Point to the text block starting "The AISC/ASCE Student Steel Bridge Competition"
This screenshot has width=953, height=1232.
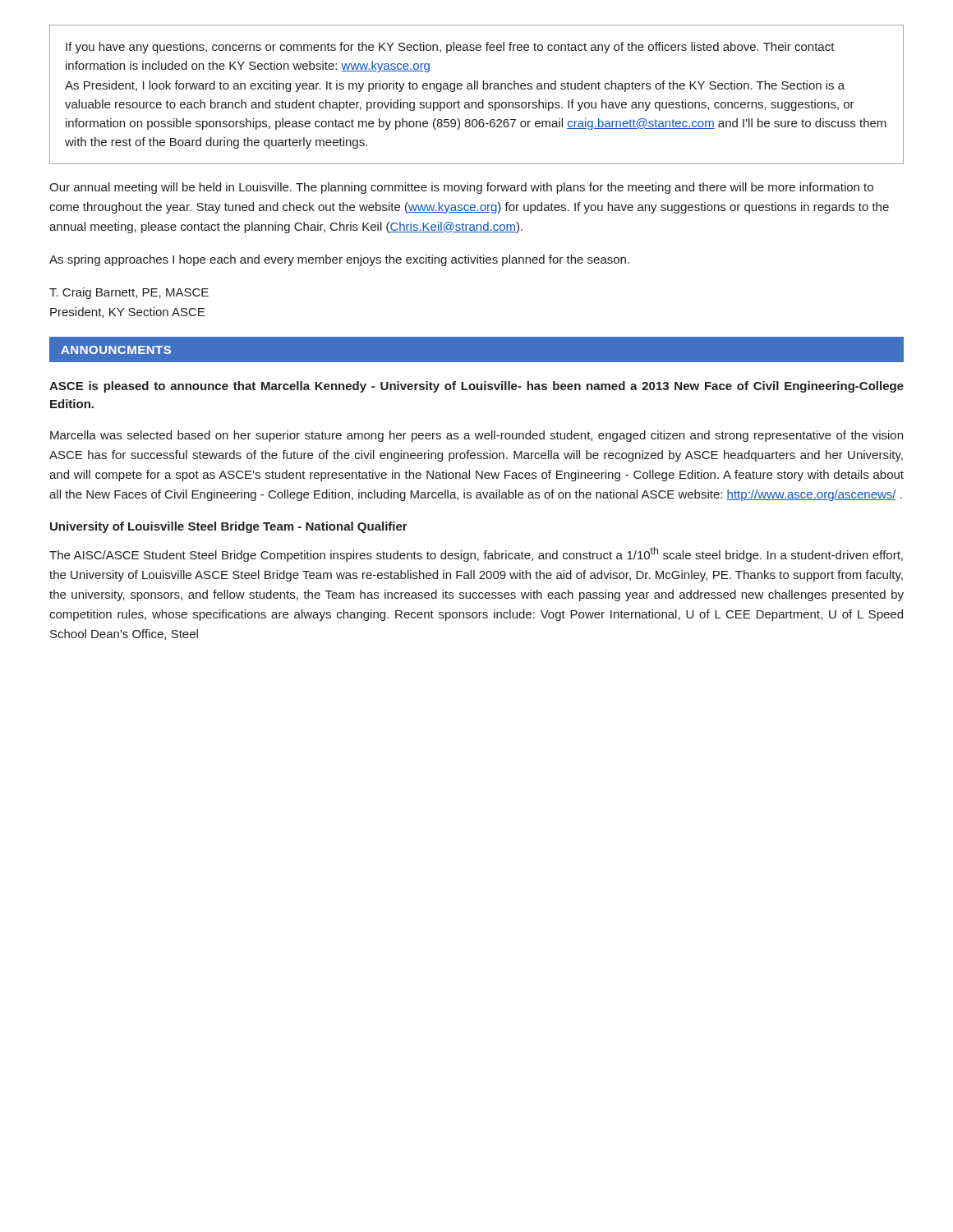click(x=476, y=593)
